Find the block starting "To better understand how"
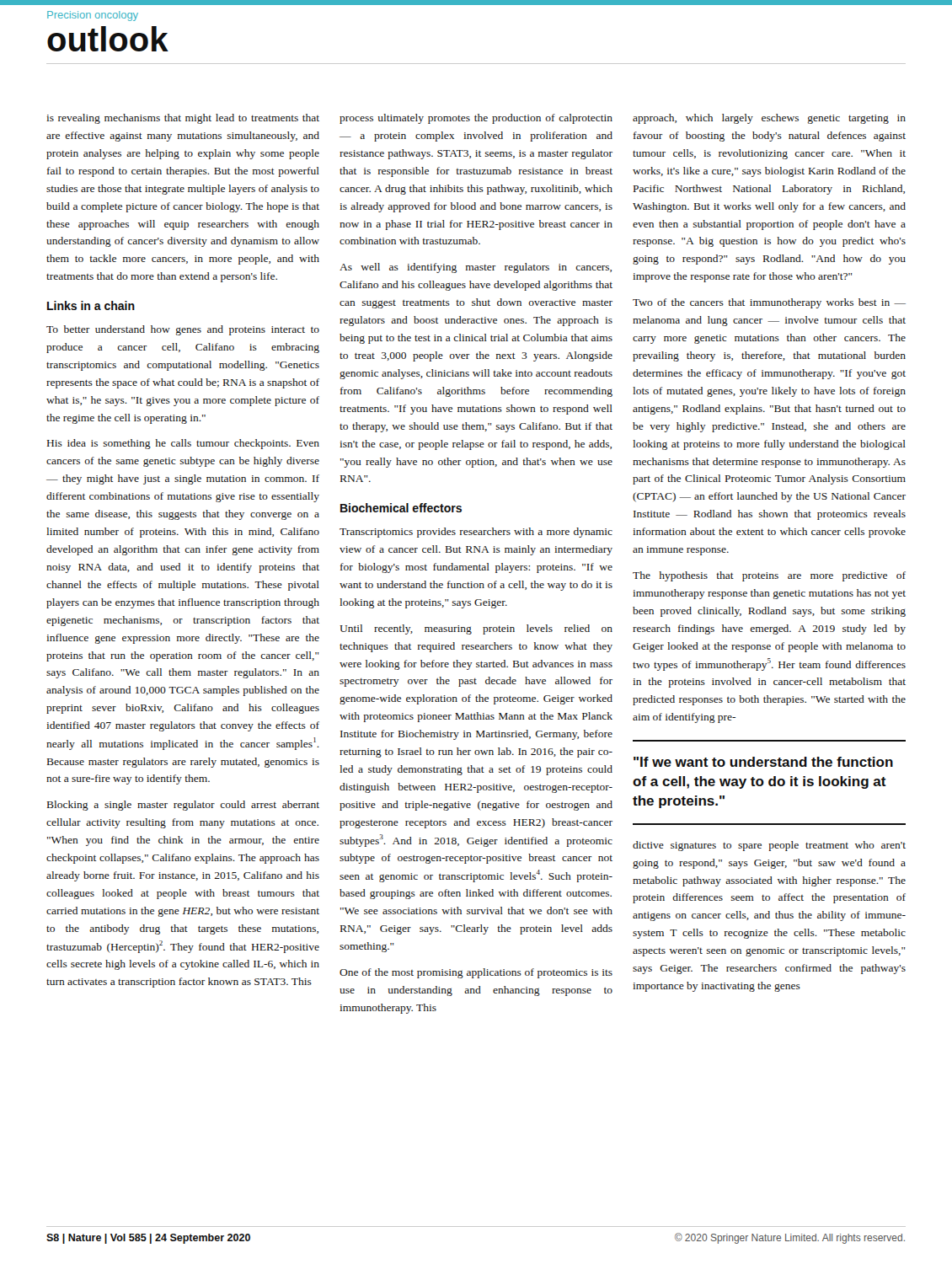 pos(183,656)
